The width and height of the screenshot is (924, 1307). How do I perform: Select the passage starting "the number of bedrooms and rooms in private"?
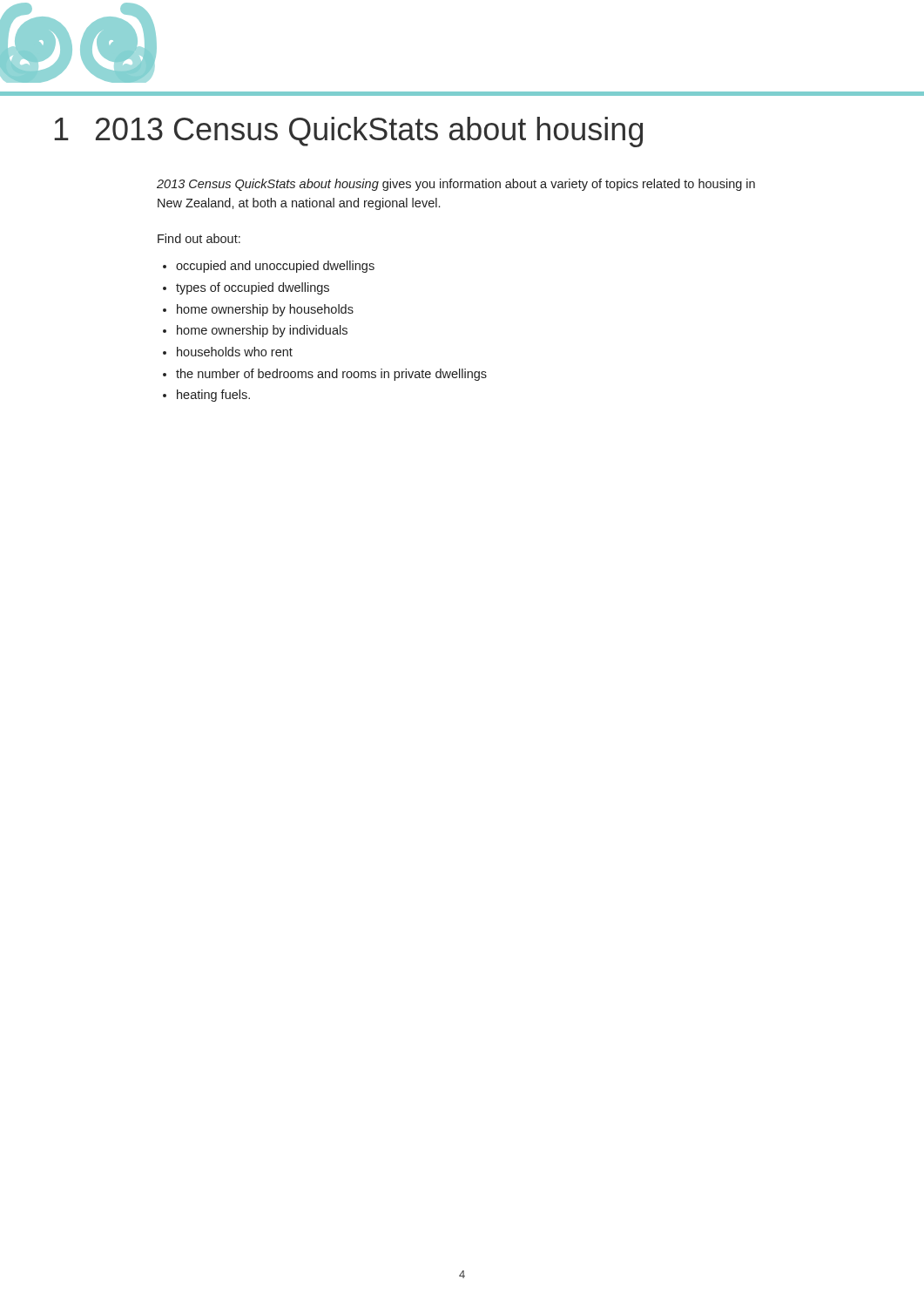pos(331,373)
